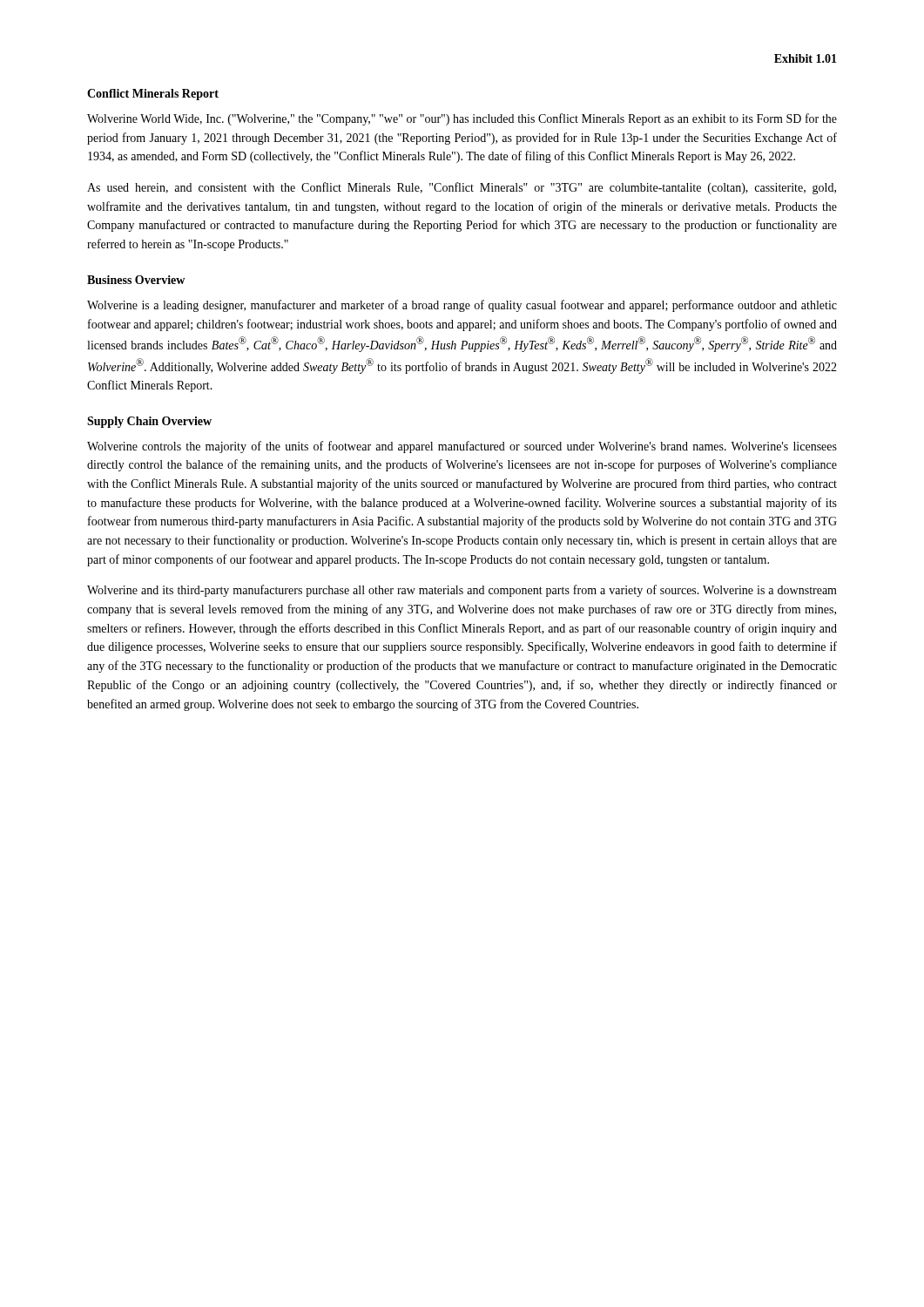Viewport: 924px width, 1307px height.
Task: Locate the element starting "Conflict Minerals Report"
Action: click(153, 94)
